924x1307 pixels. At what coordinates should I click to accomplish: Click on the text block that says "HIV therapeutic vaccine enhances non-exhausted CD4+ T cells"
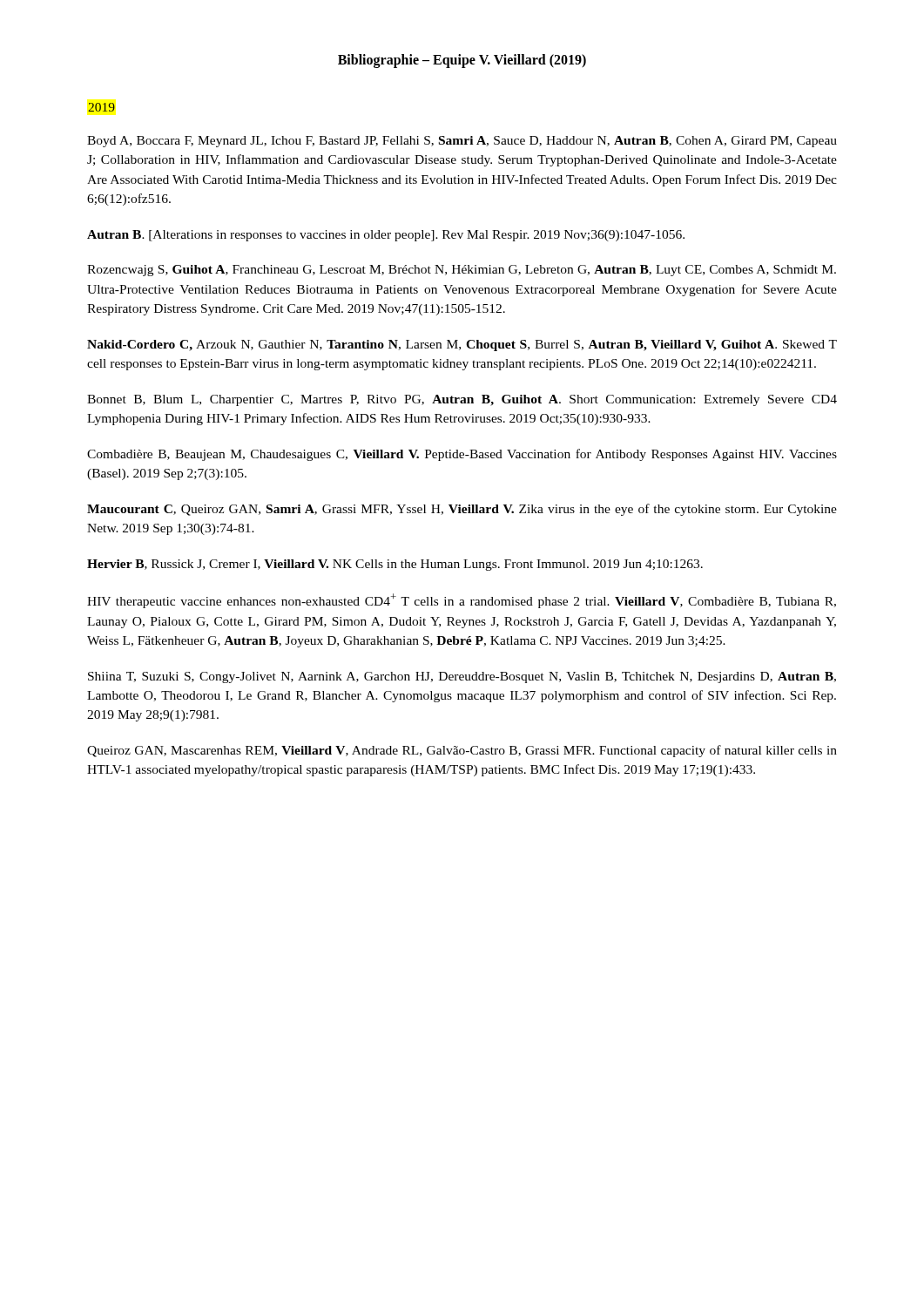462,619
